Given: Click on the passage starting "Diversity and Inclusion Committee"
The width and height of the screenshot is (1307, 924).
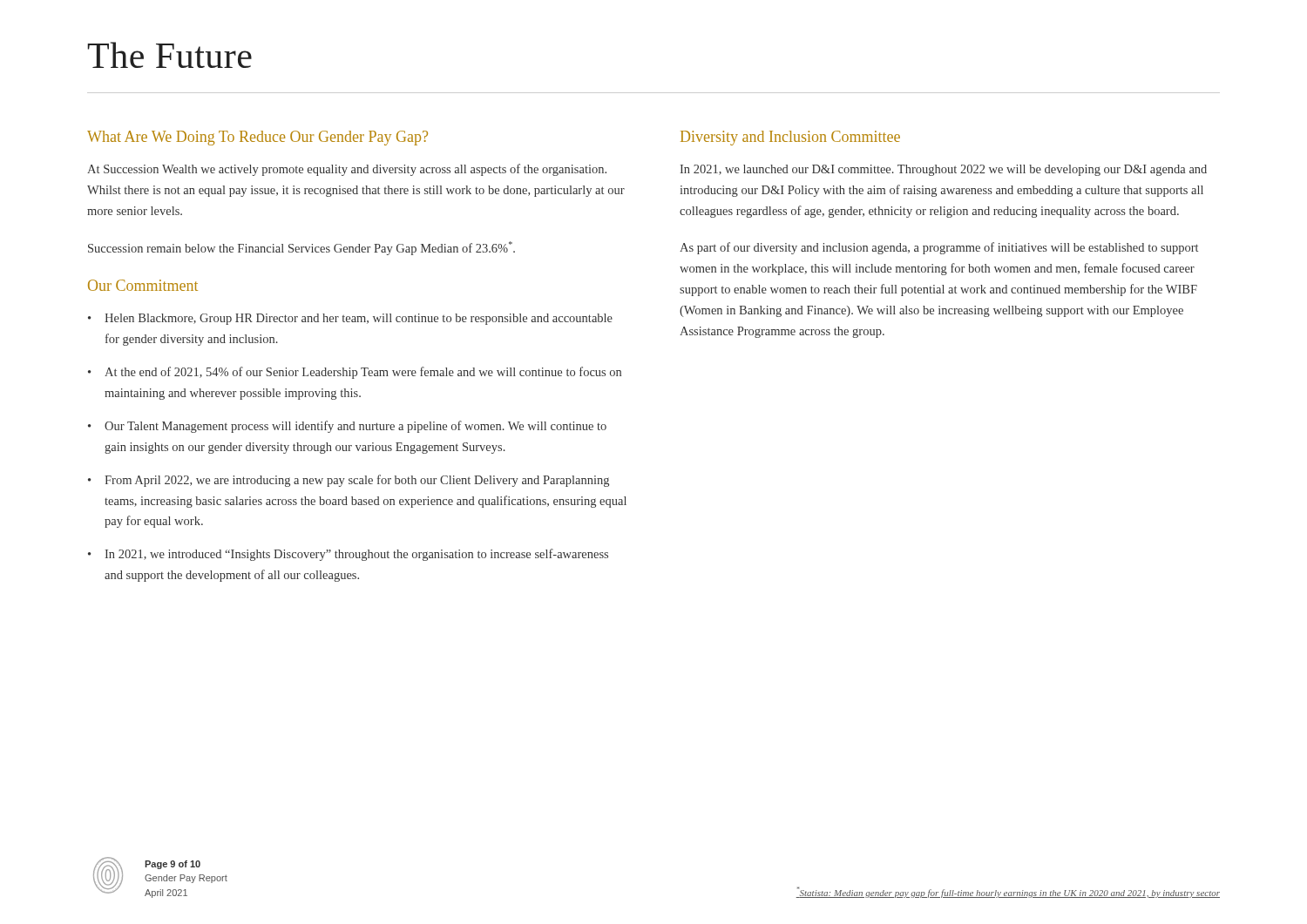Looking at the screenshot, I should tap(790, 138).
